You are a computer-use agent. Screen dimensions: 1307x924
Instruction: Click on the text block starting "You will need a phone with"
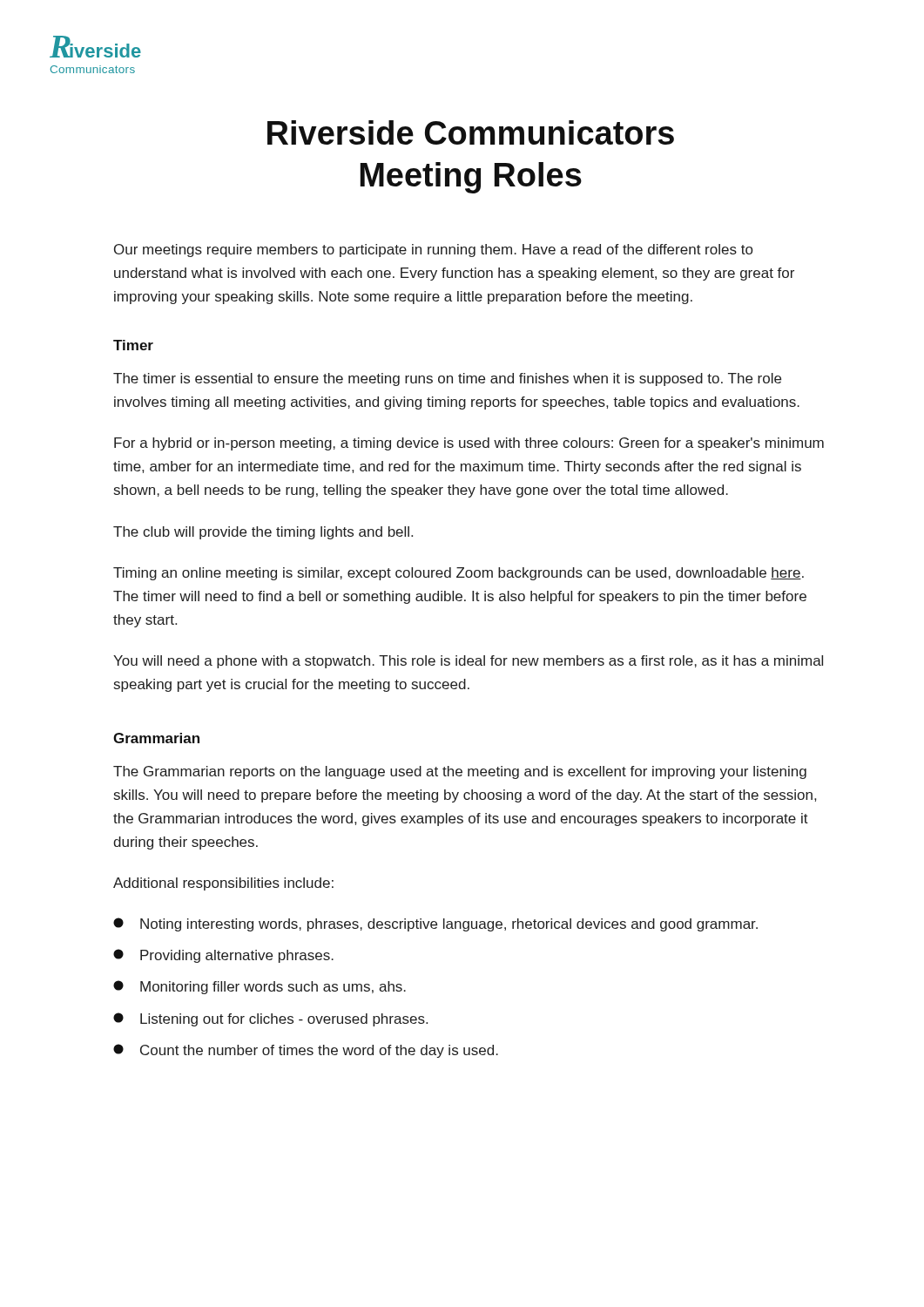coord(469,673)
